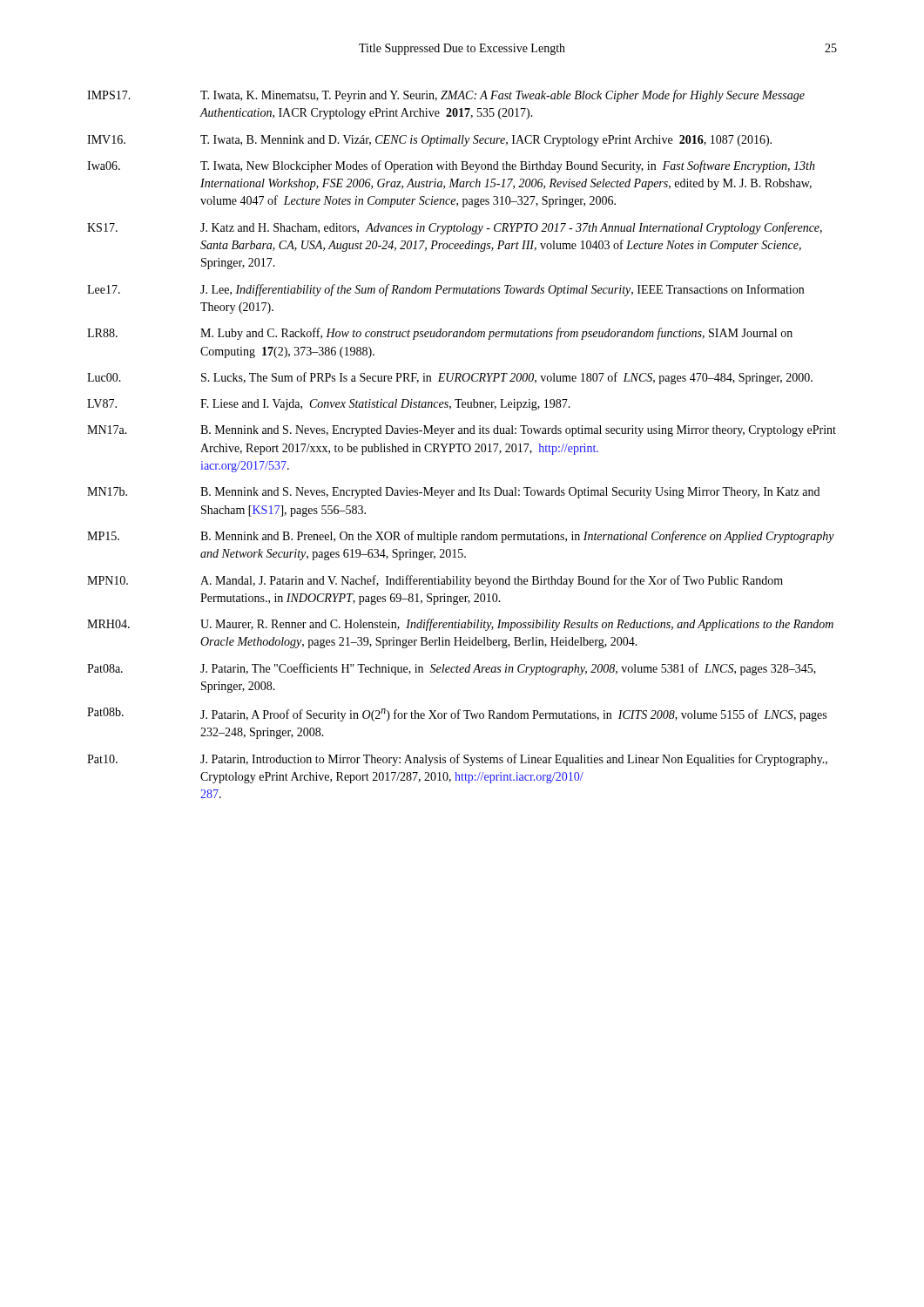Point to the block starting "Pat10. J. Patarin, Introduction"
Screen dimensions: 1307x924
pos(462,777)
